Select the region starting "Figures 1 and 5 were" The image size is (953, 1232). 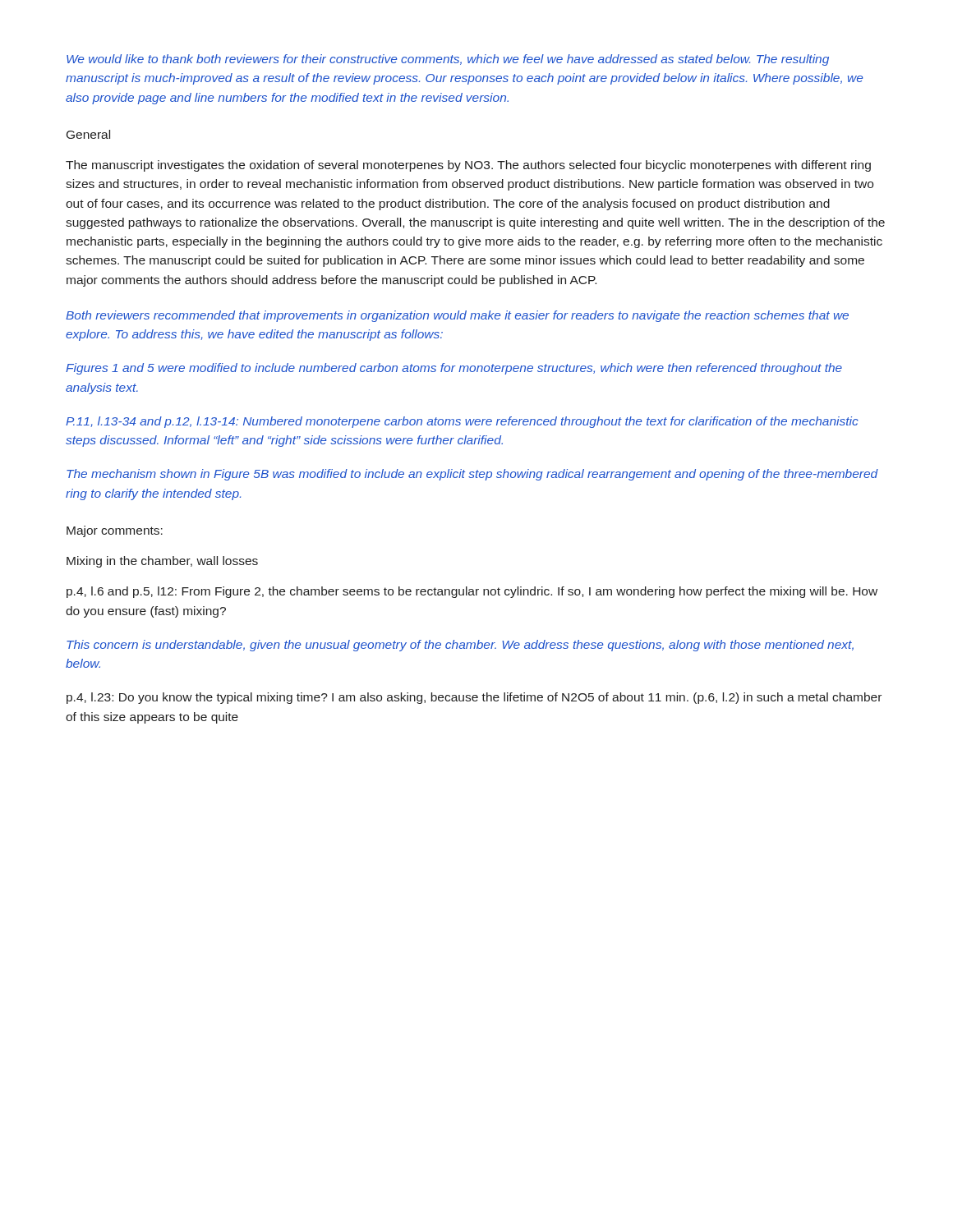pos(476,377)
